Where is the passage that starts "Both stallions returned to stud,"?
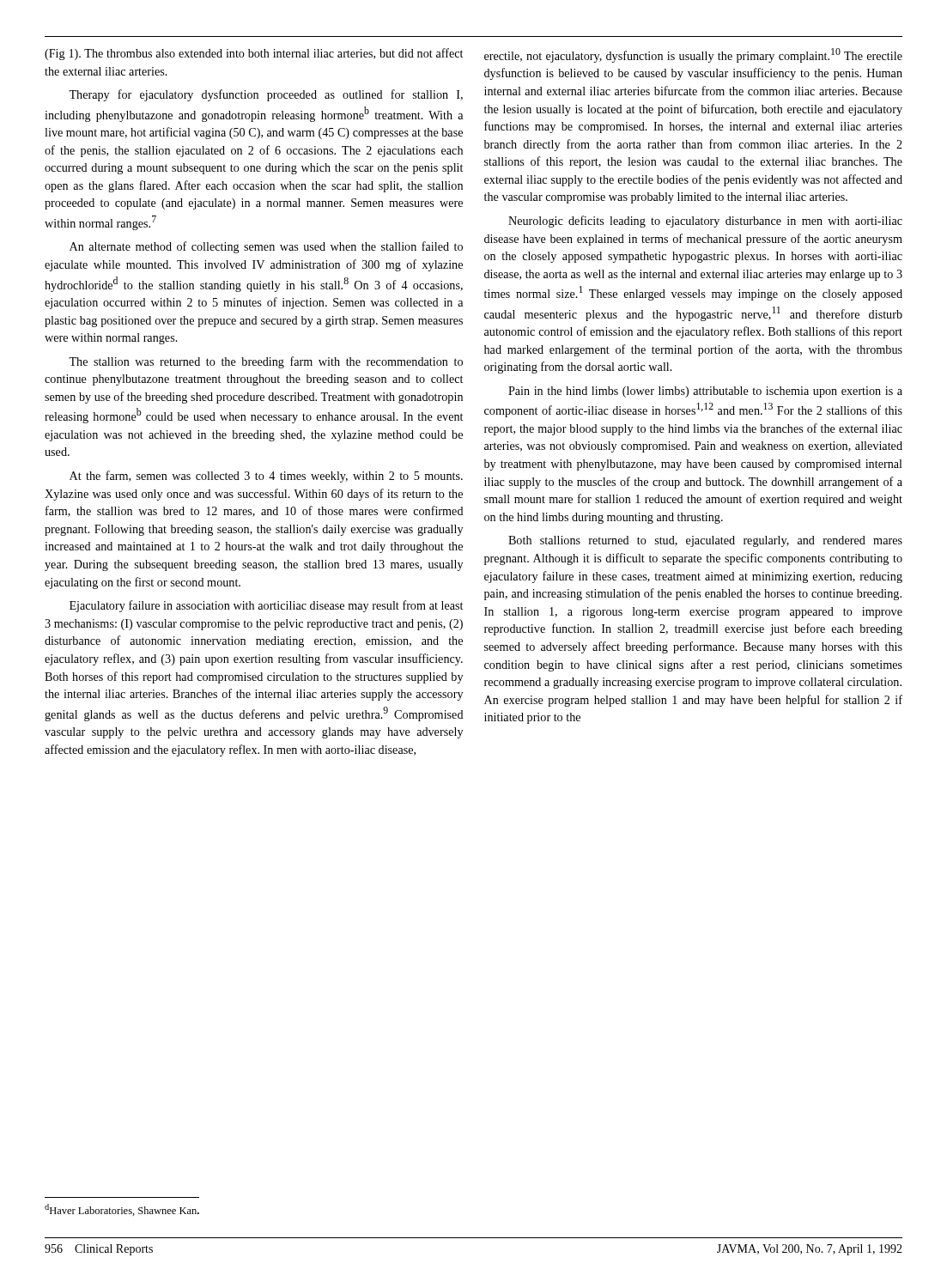947x1288 pixels. click(693, 629)
